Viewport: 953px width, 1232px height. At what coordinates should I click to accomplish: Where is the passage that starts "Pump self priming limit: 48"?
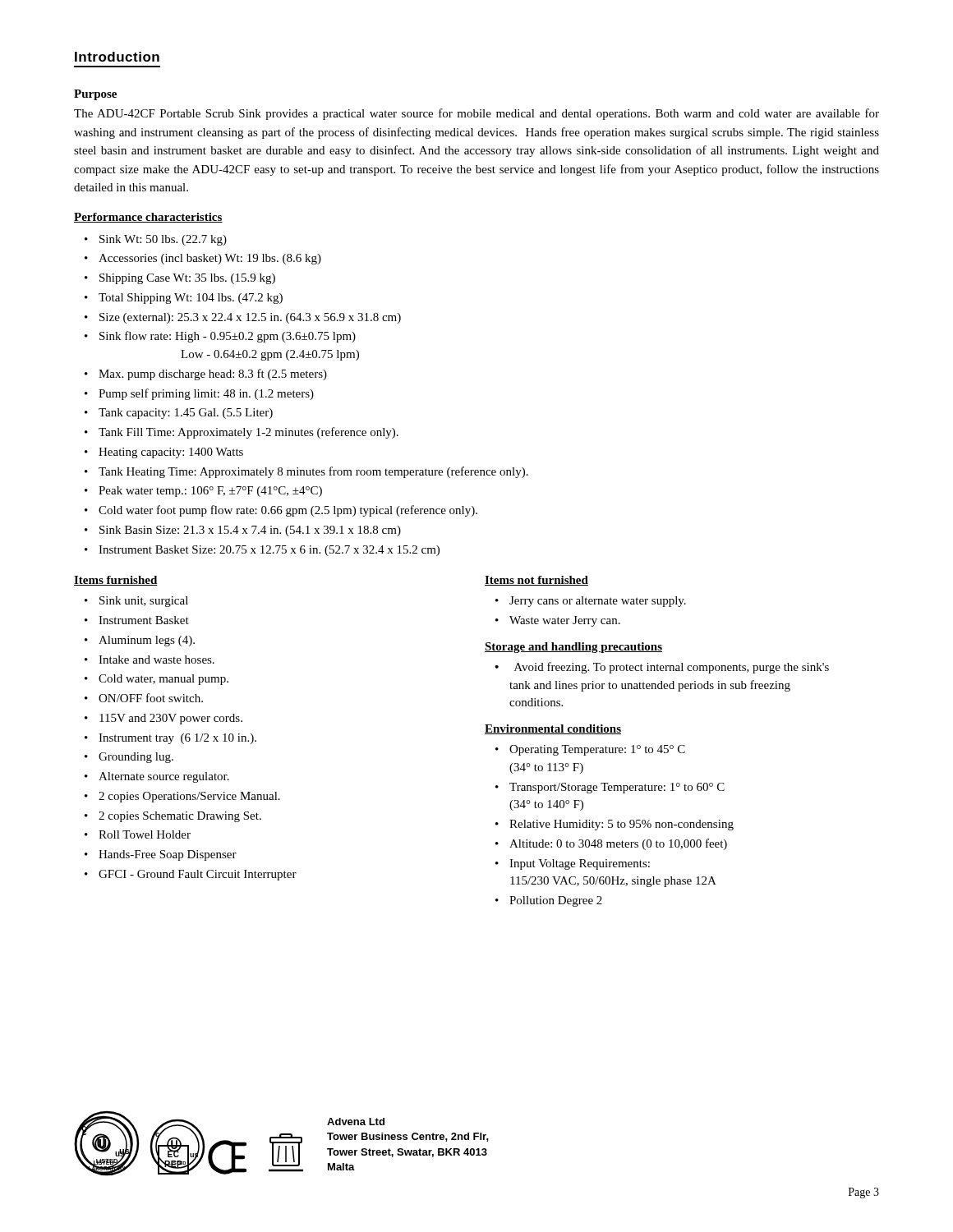[x=206, y=393]
